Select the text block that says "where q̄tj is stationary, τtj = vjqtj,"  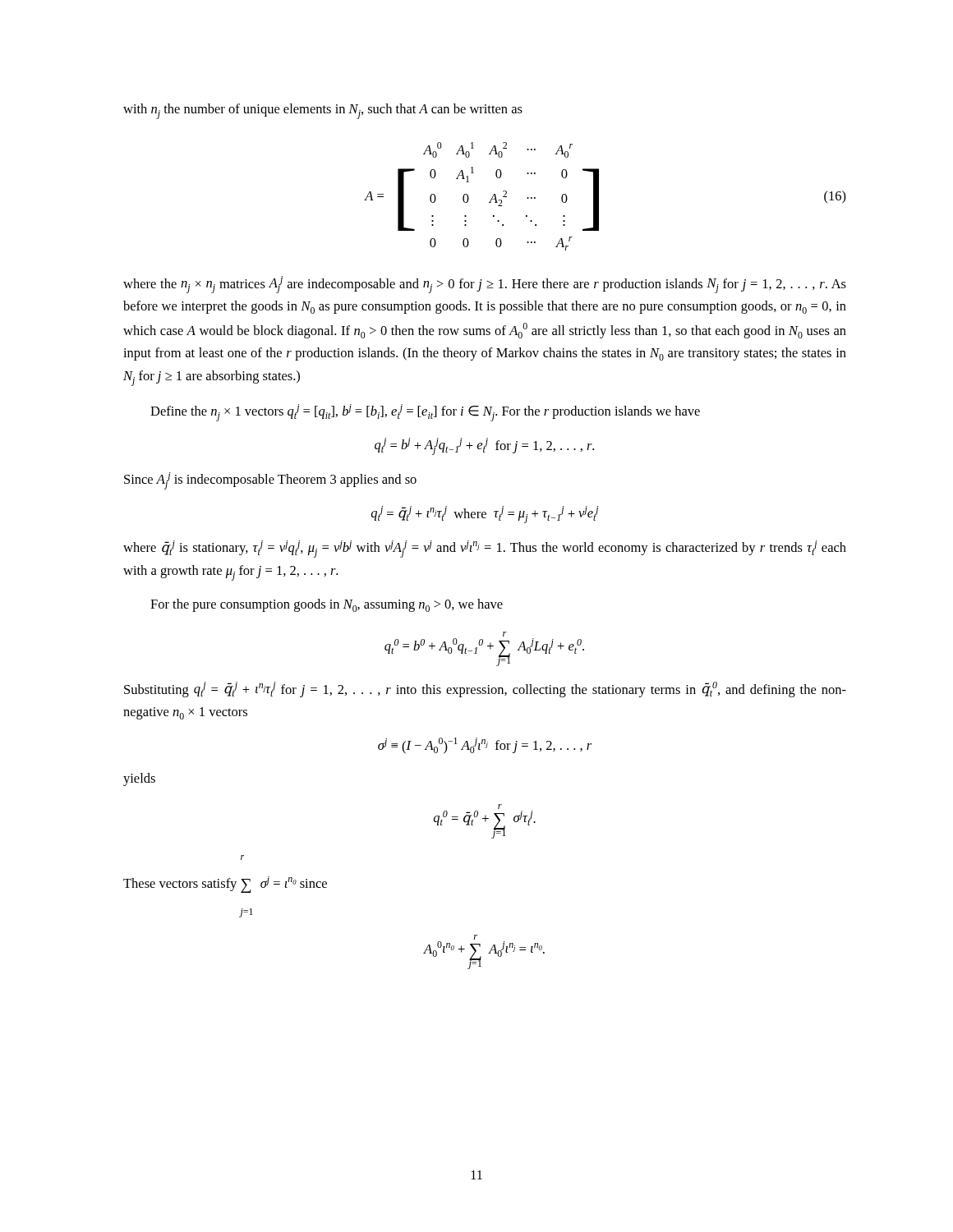click(x=485, y=559)
